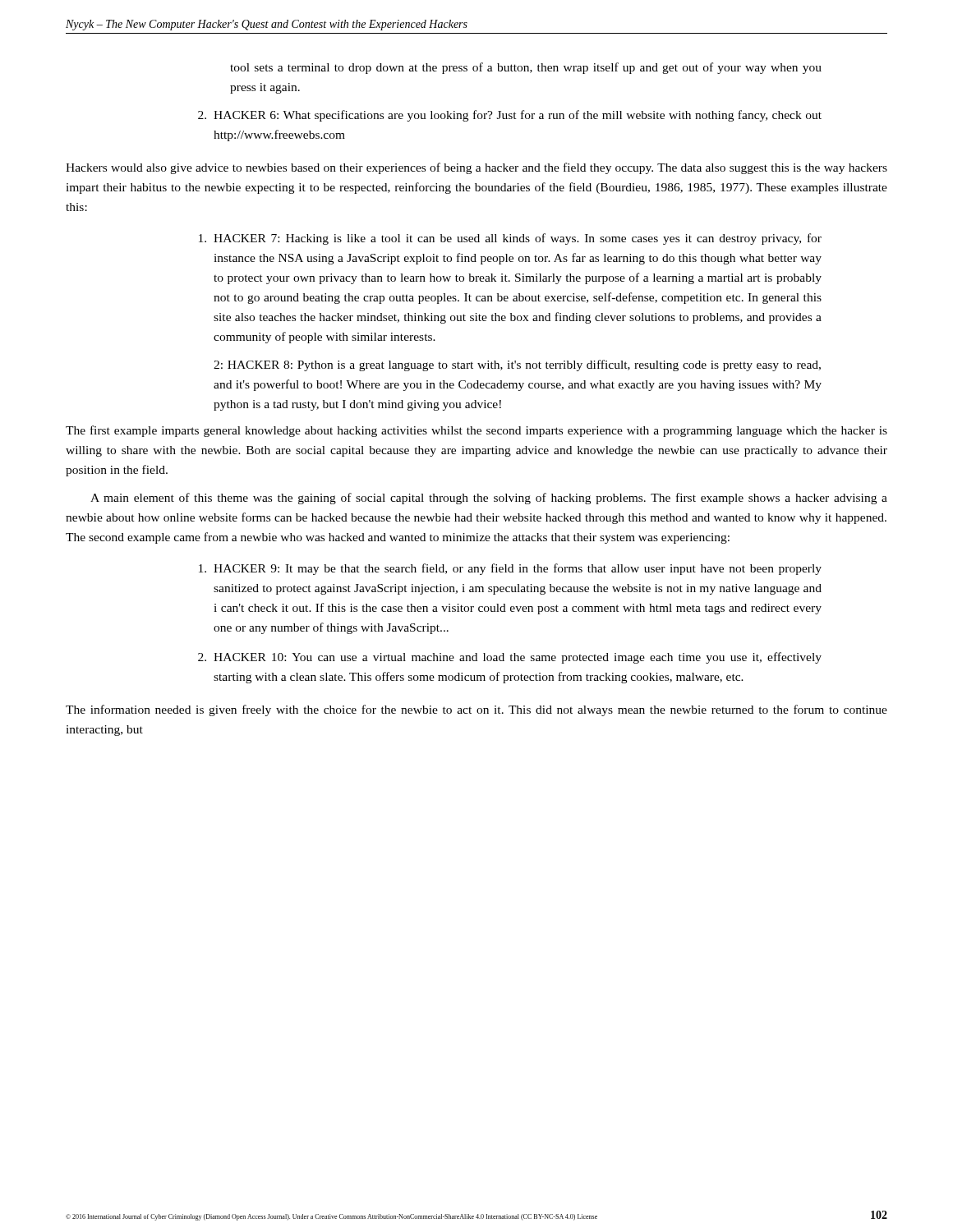The width and height of the screenshot is (953, 1232).
Task: Click on the element starting "tool sets a terminal to drop"
Action: coord(526,77)
